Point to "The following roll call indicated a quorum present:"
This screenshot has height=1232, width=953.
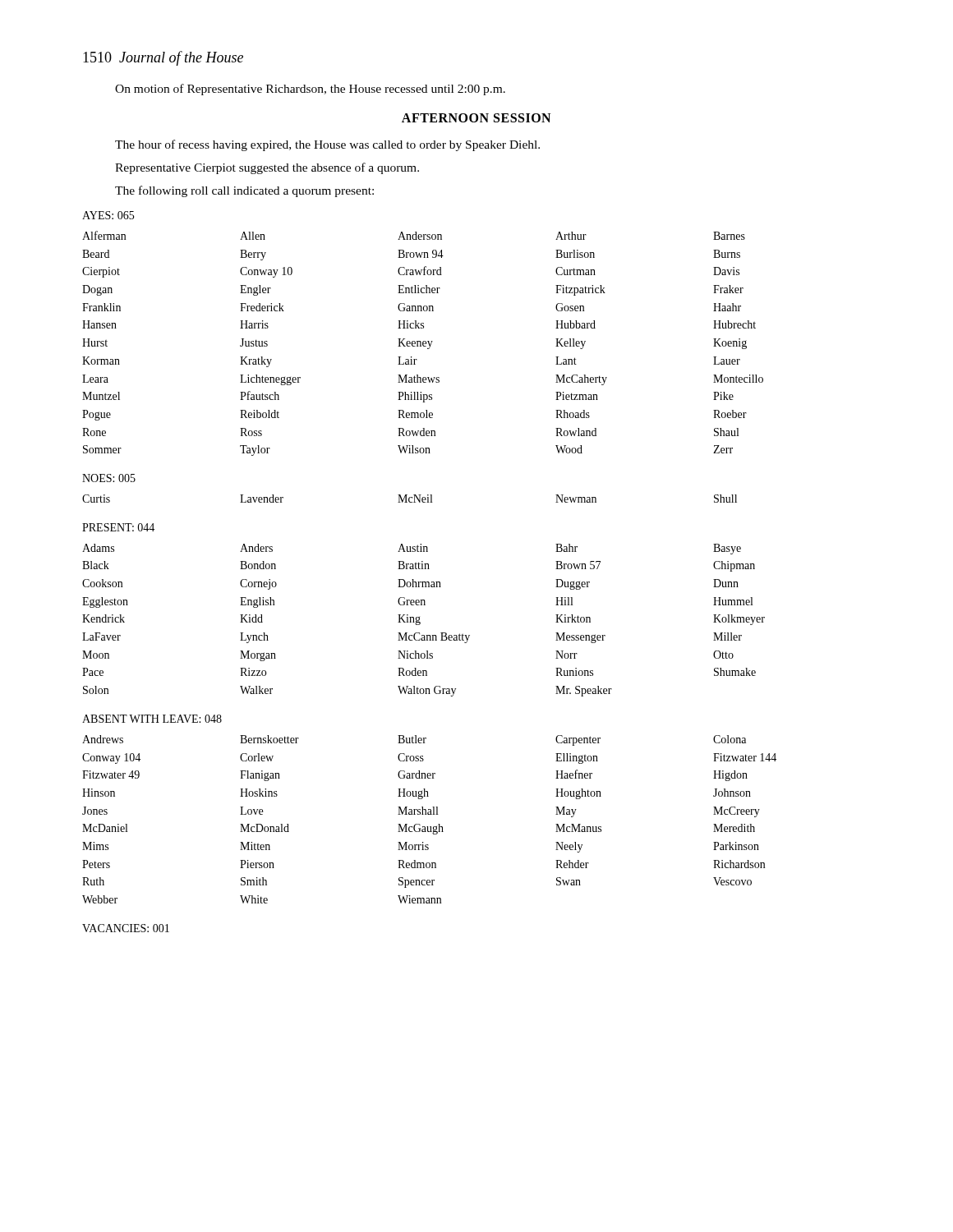[245, 190]
